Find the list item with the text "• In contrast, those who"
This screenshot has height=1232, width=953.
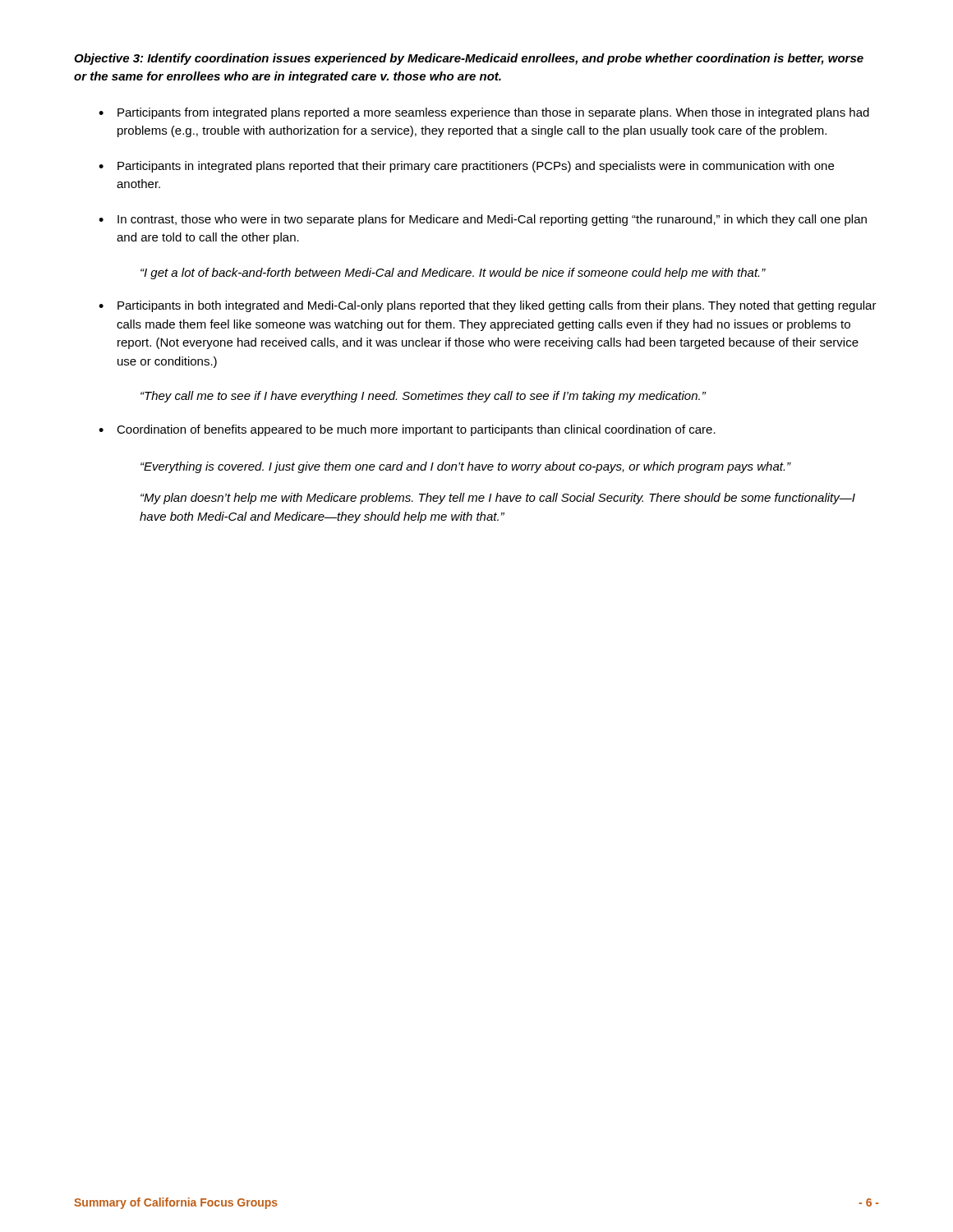click(x=489, y=228)
